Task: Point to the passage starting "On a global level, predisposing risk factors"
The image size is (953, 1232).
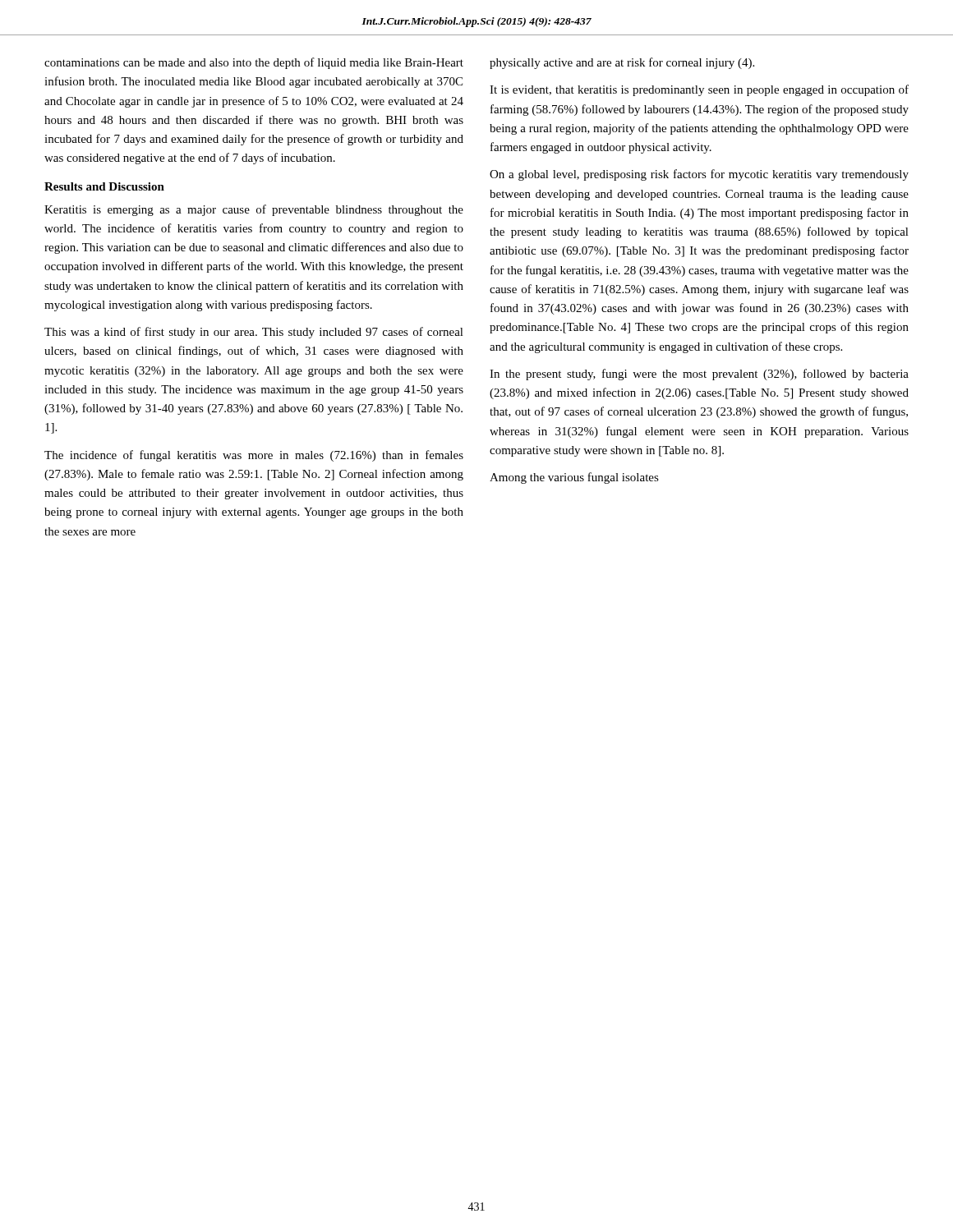Action: (699, 261)
